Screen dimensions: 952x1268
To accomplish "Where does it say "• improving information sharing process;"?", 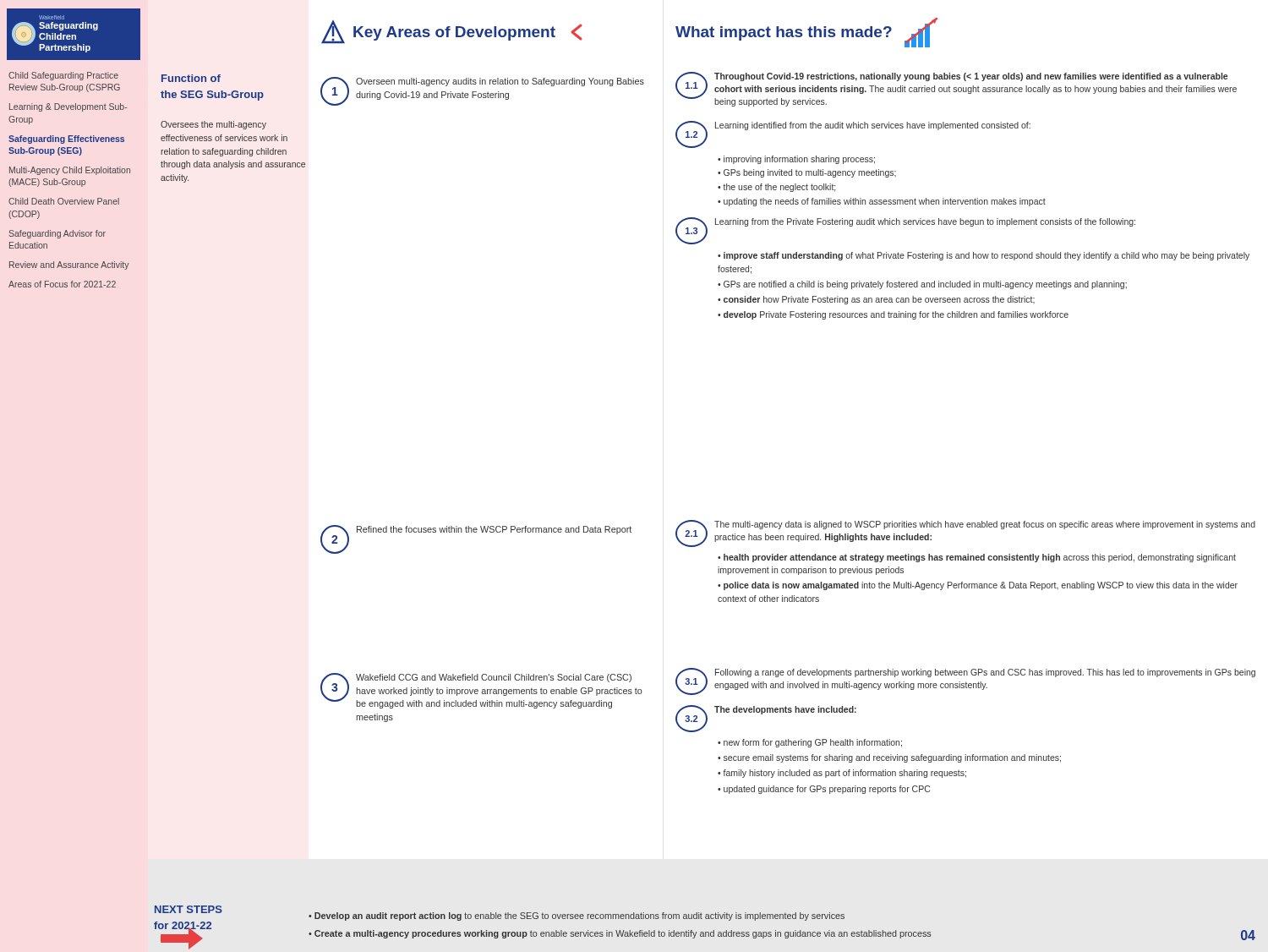I will 797,159.
